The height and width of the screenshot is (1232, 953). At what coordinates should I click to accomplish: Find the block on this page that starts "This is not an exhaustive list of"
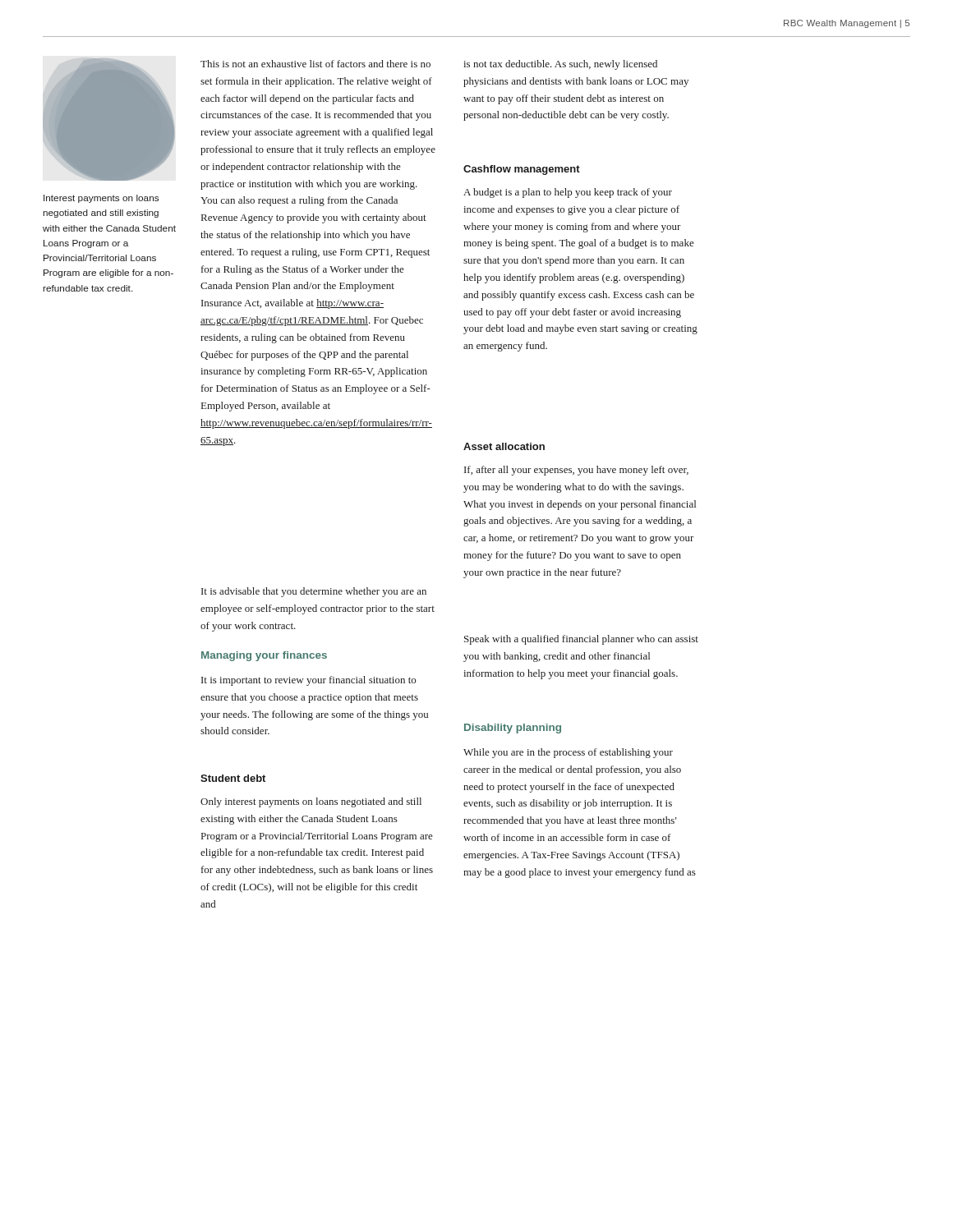(318, 252)
